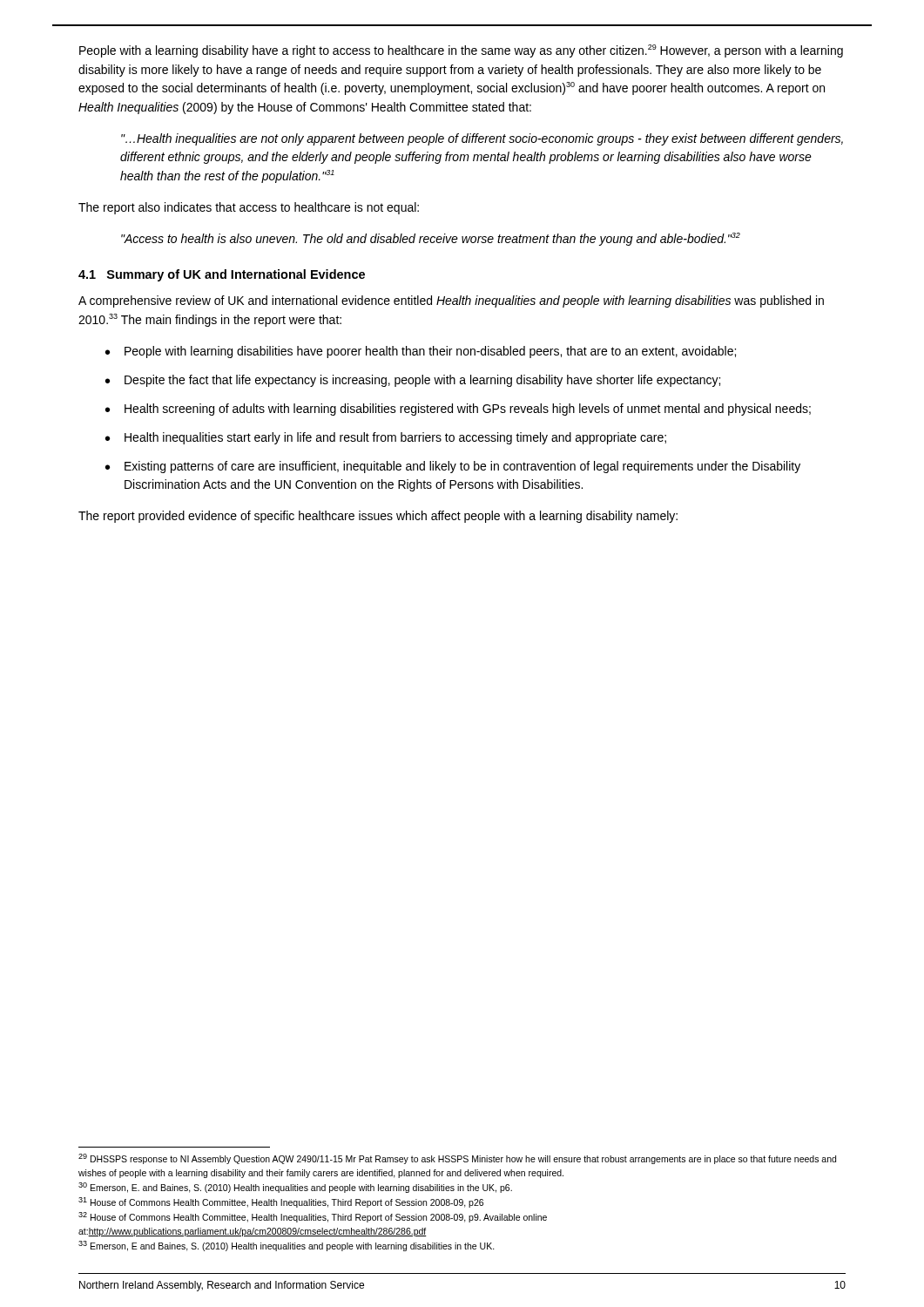924x1307 pixels.
Task: Locate the list item that reads "• Health inequalities start early"
Action: [475, 438]
